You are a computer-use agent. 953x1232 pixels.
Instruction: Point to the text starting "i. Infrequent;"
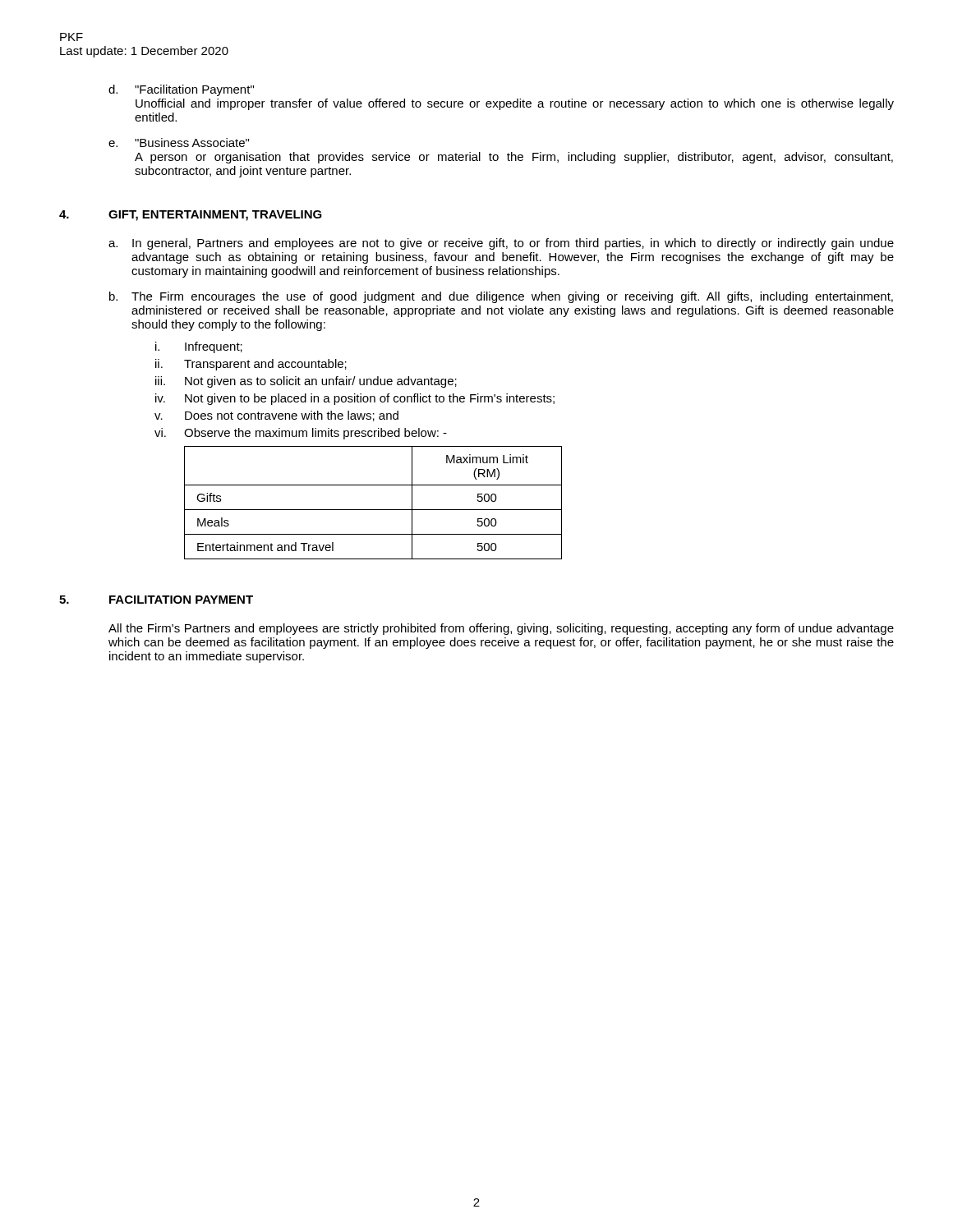point(199,347)
